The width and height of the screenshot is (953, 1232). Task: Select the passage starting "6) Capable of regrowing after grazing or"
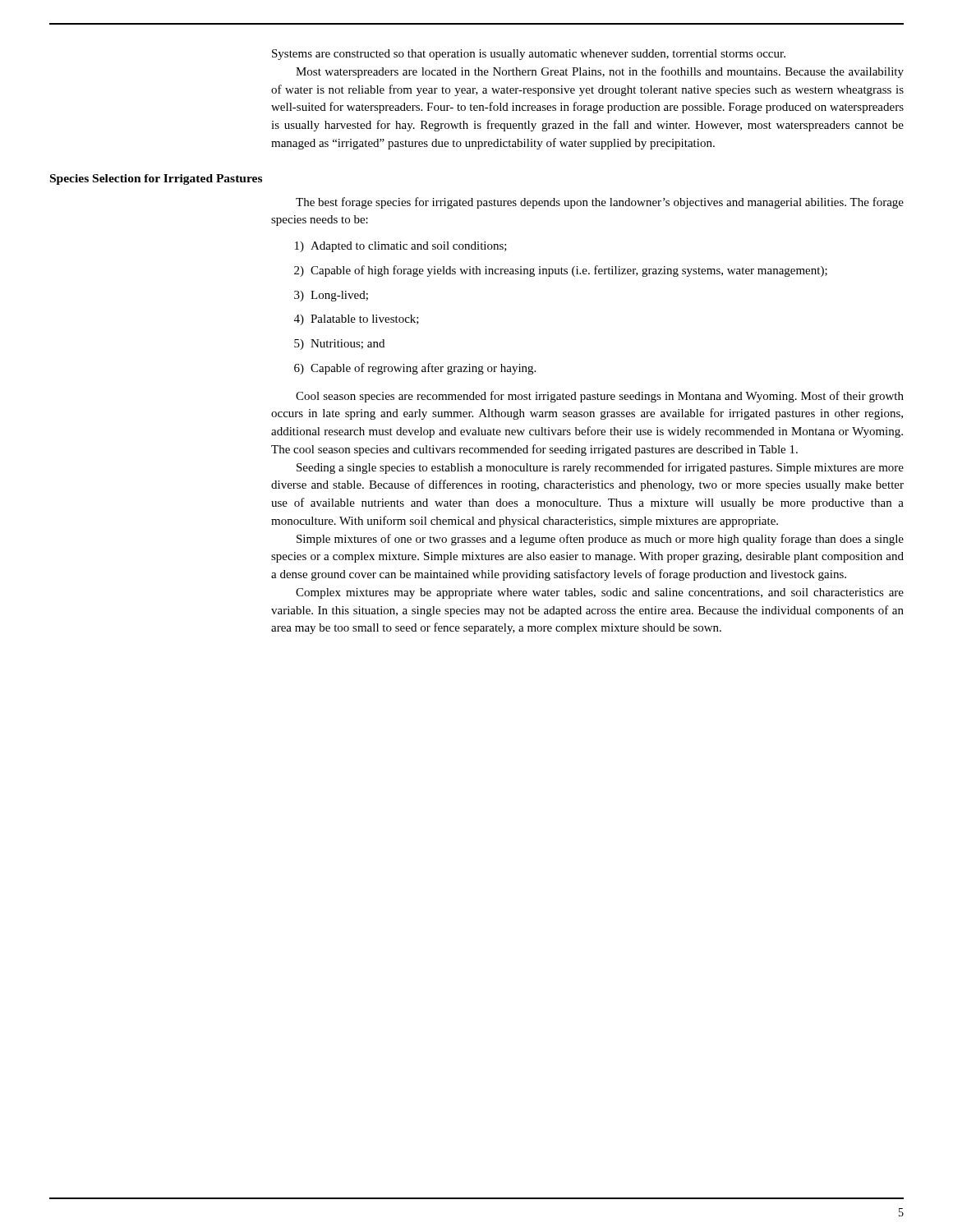pyautogui.click(x=415, y=369)
